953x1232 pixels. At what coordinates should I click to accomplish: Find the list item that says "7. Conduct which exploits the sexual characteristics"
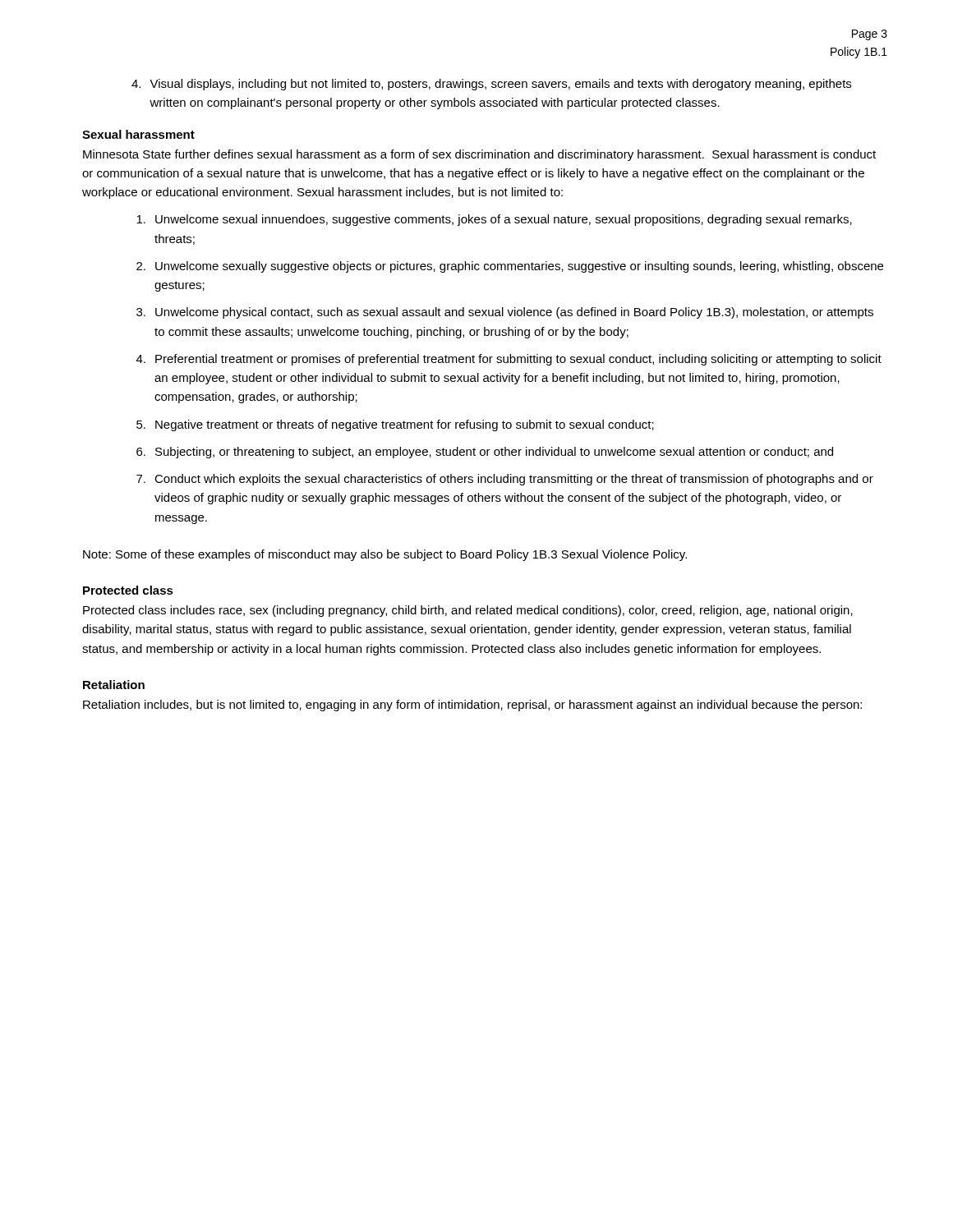tap(509, 498)
